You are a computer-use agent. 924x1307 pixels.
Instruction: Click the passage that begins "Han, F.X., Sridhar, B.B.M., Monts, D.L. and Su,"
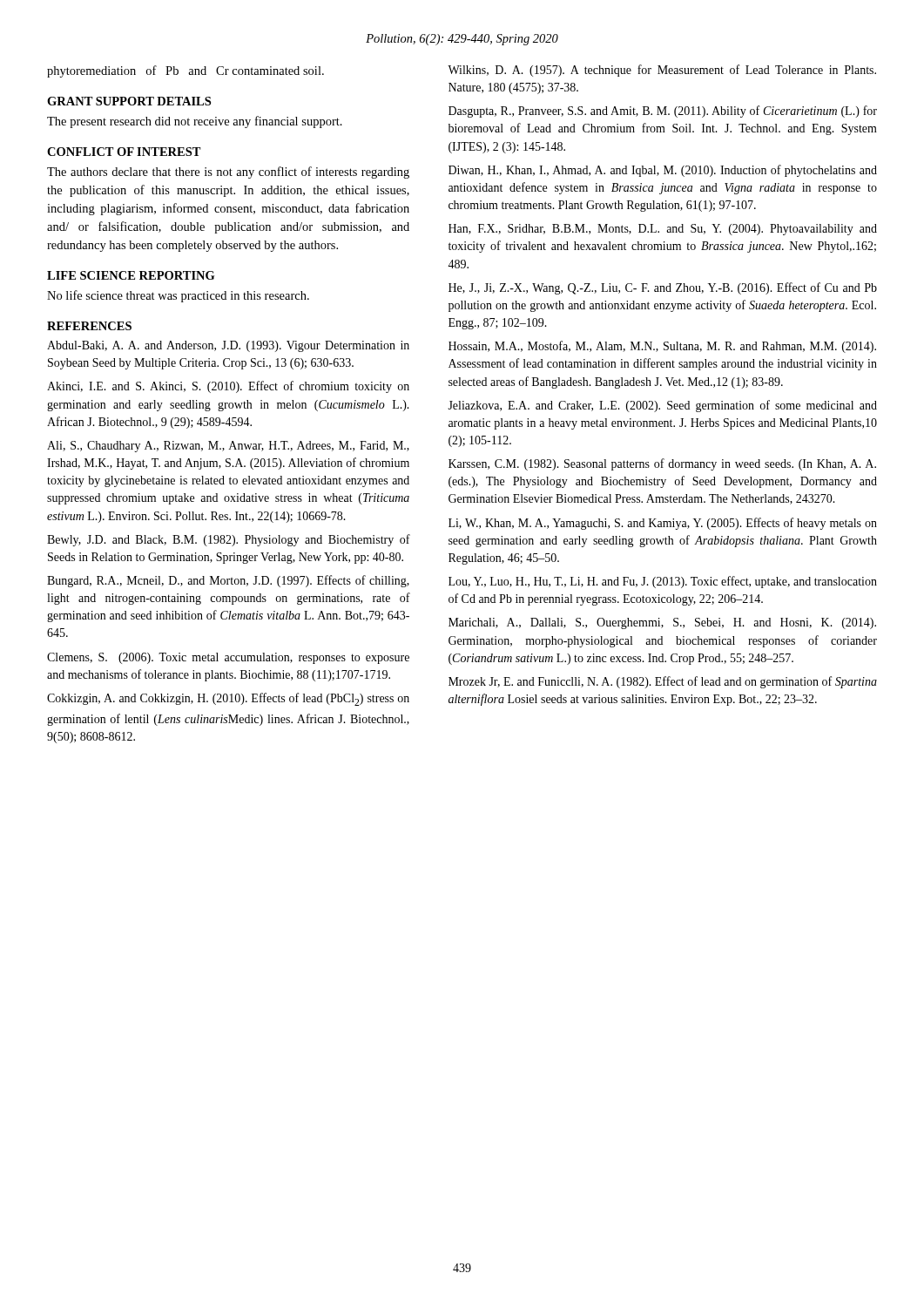[x=662, y=247]
